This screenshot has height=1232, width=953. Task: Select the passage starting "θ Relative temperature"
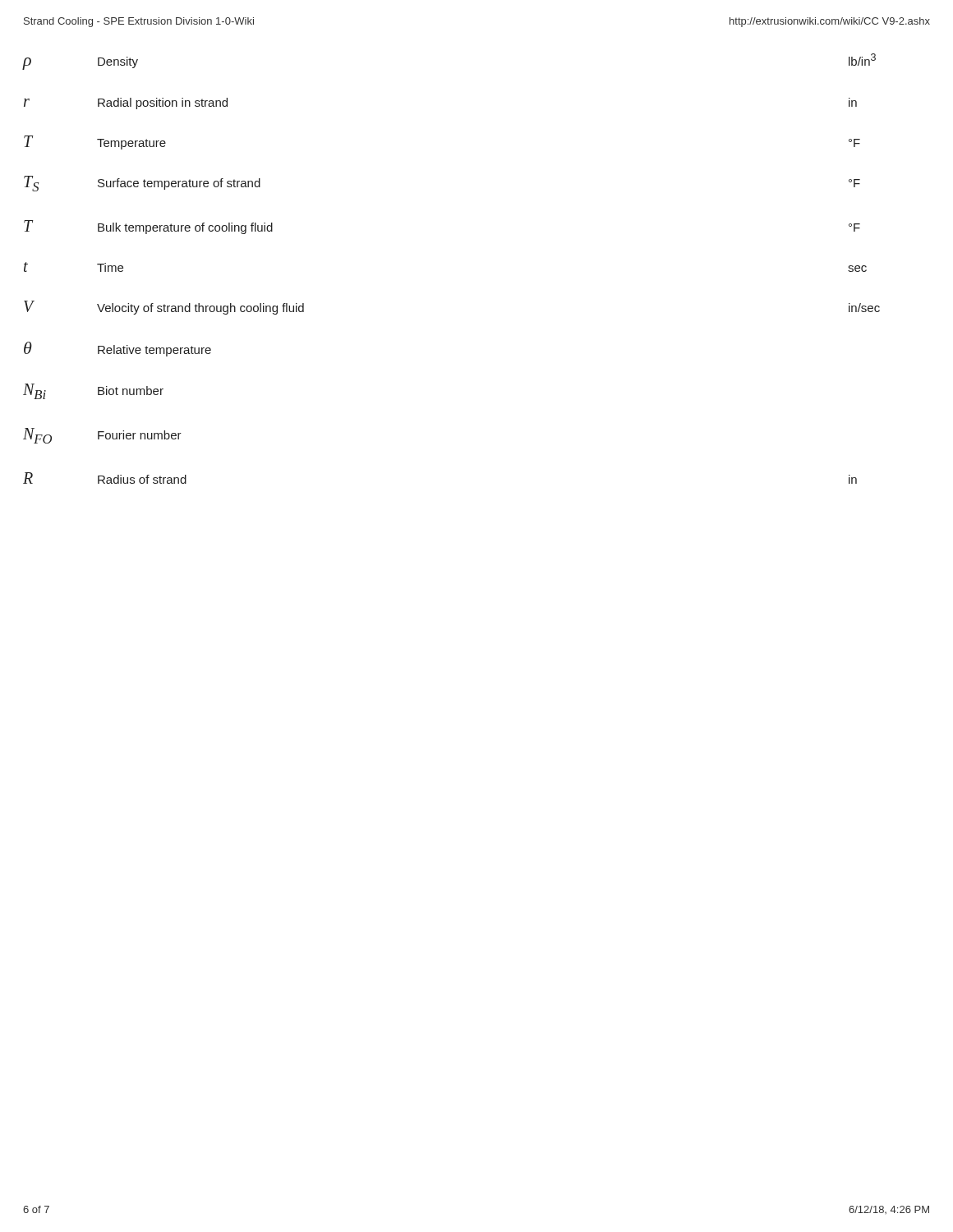pos(117,349)
